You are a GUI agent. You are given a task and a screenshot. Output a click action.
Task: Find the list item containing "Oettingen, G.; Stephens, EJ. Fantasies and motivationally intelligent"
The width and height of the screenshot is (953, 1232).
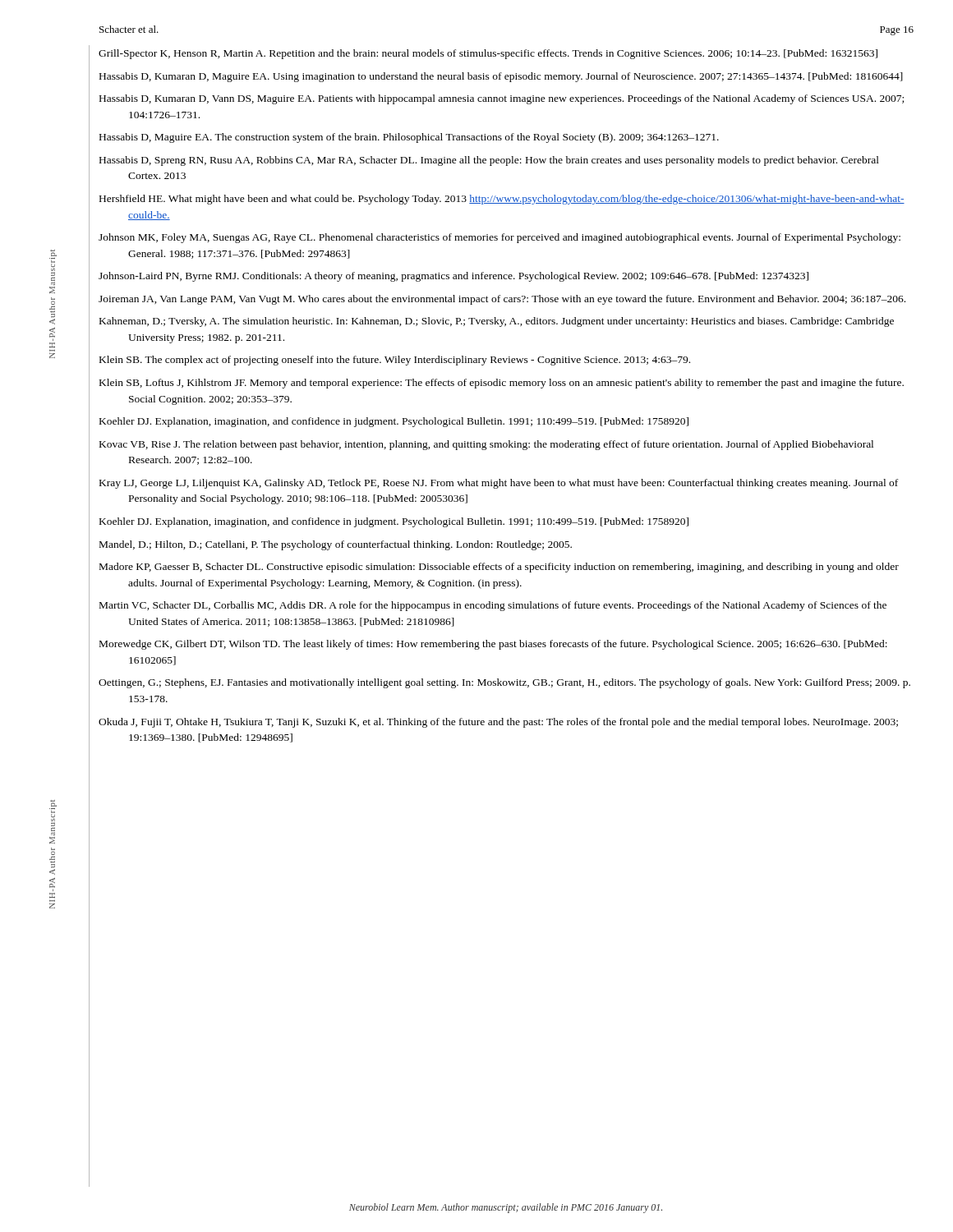[x=505, y=691]
